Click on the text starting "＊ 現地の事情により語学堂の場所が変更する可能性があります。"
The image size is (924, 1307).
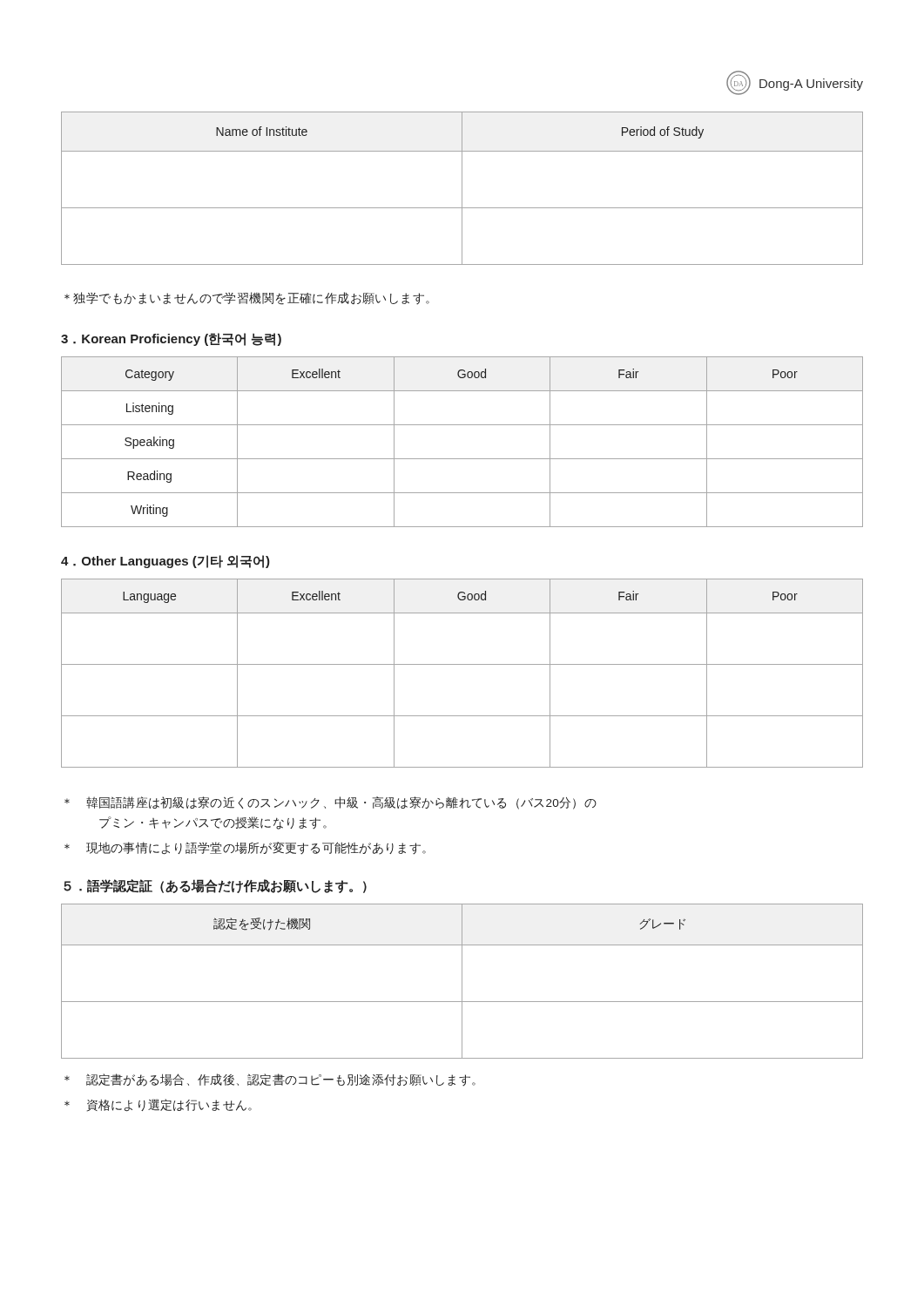click(247, 848)
